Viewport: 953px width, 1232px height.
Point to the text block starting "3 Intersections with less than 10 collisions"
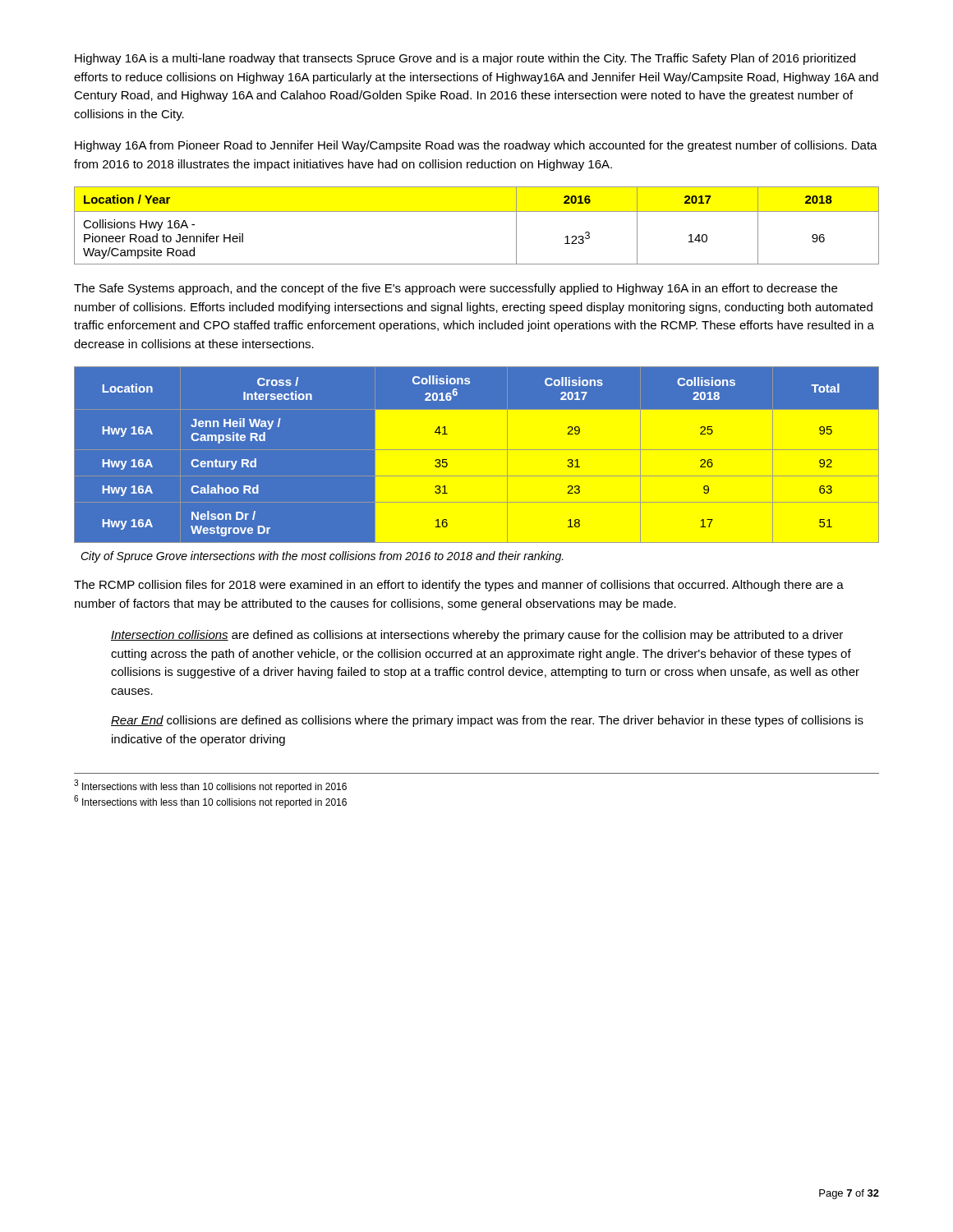tap(211, 786)
